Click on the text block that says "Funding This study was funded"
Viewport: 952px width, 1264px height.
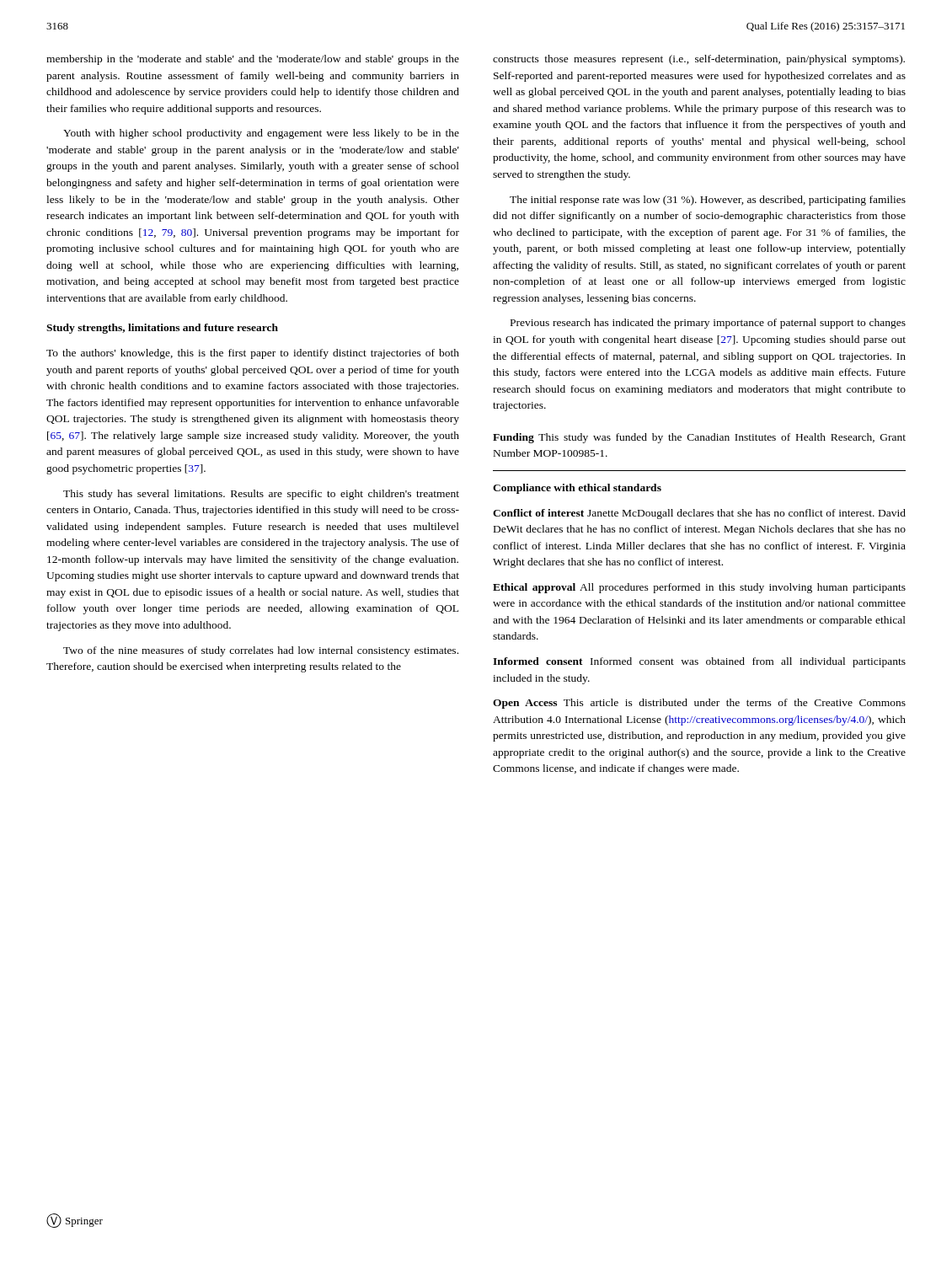pyautogui.click(x=699, y=445)
